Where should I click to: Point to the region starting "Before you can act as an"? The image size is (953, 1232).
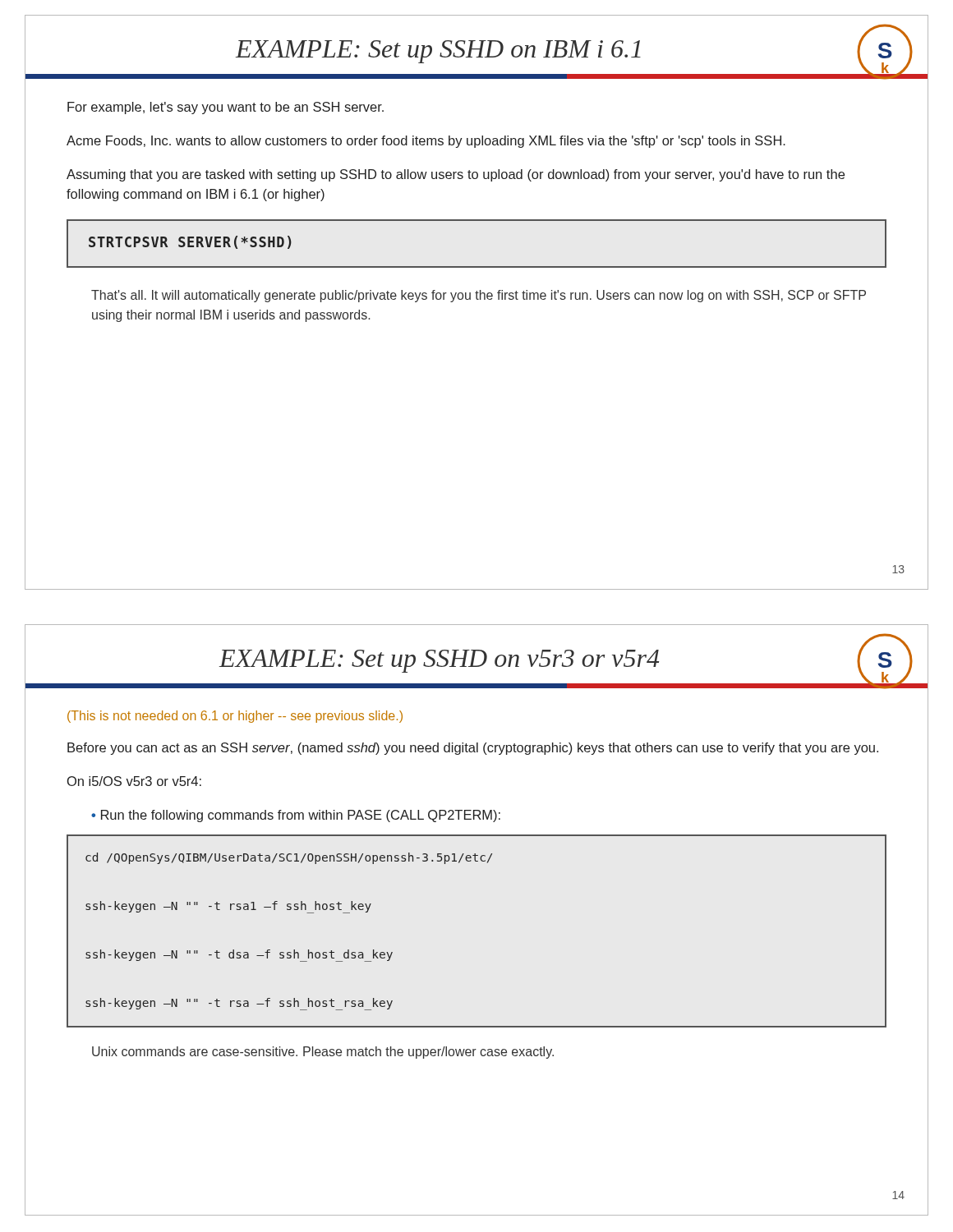[x=476, y=748]
